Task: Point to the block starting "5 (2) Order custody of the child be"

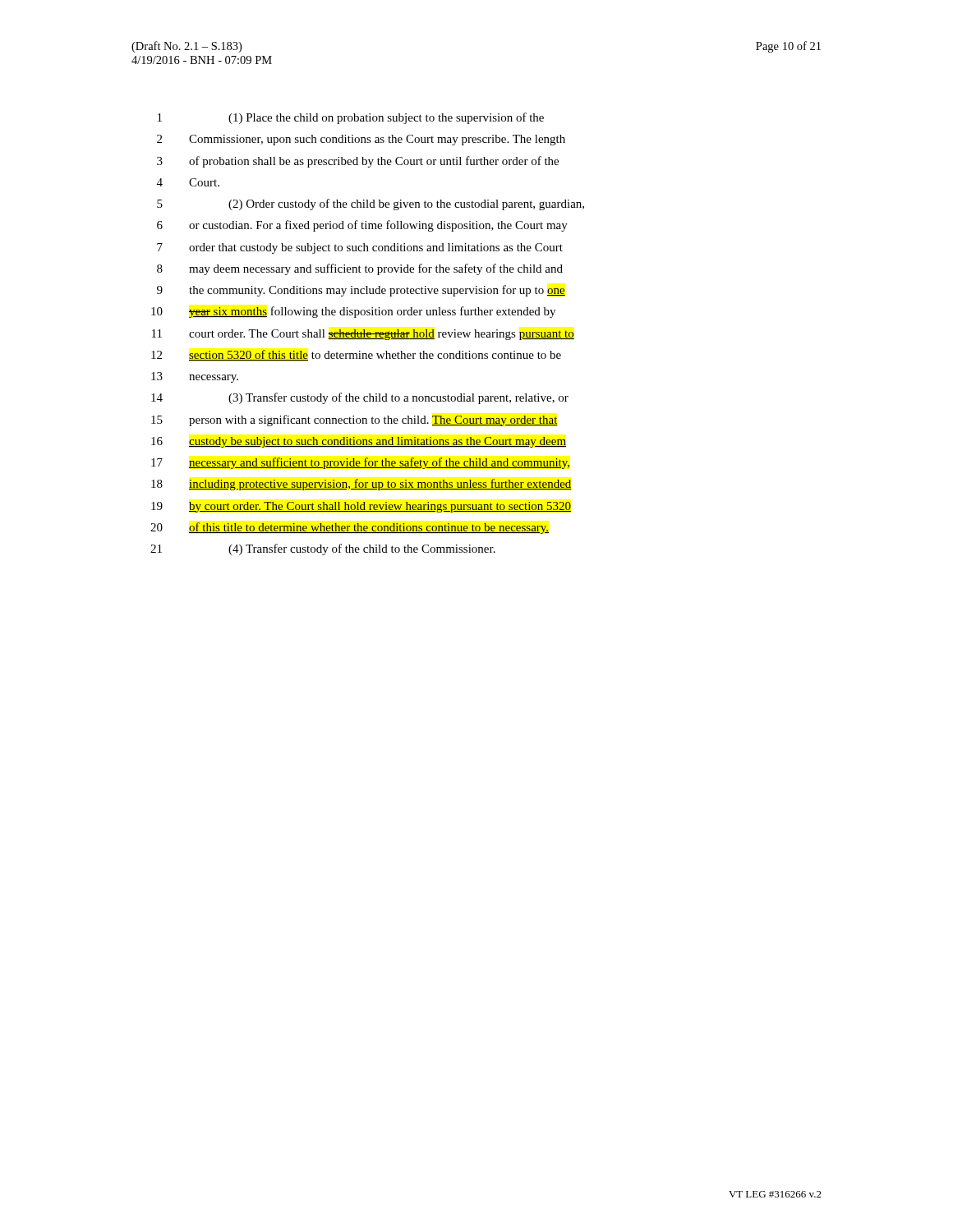Action: 476,204
